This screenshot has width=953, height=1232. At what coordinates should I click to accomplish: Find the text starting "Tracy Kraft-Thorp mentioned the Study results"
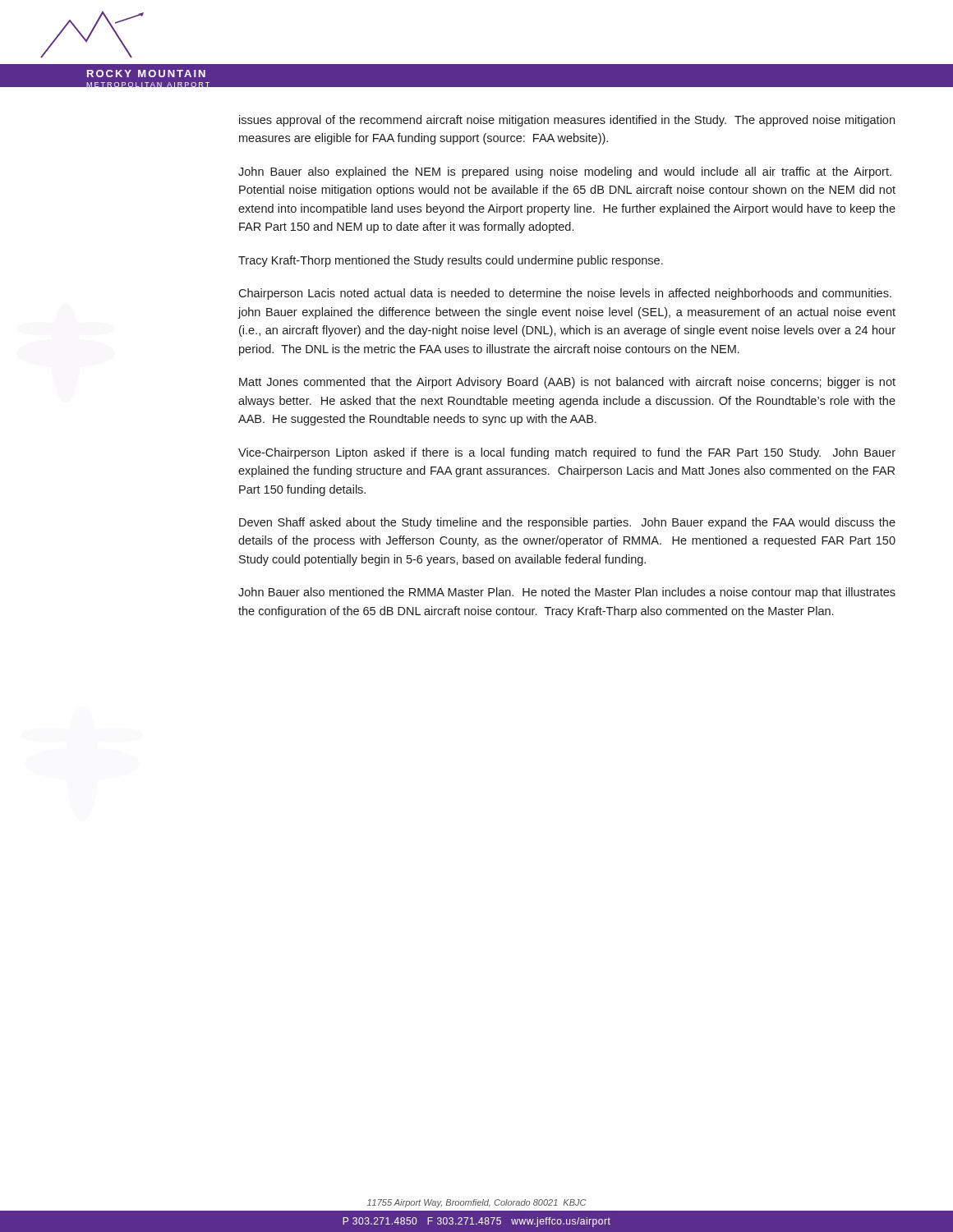451,260
